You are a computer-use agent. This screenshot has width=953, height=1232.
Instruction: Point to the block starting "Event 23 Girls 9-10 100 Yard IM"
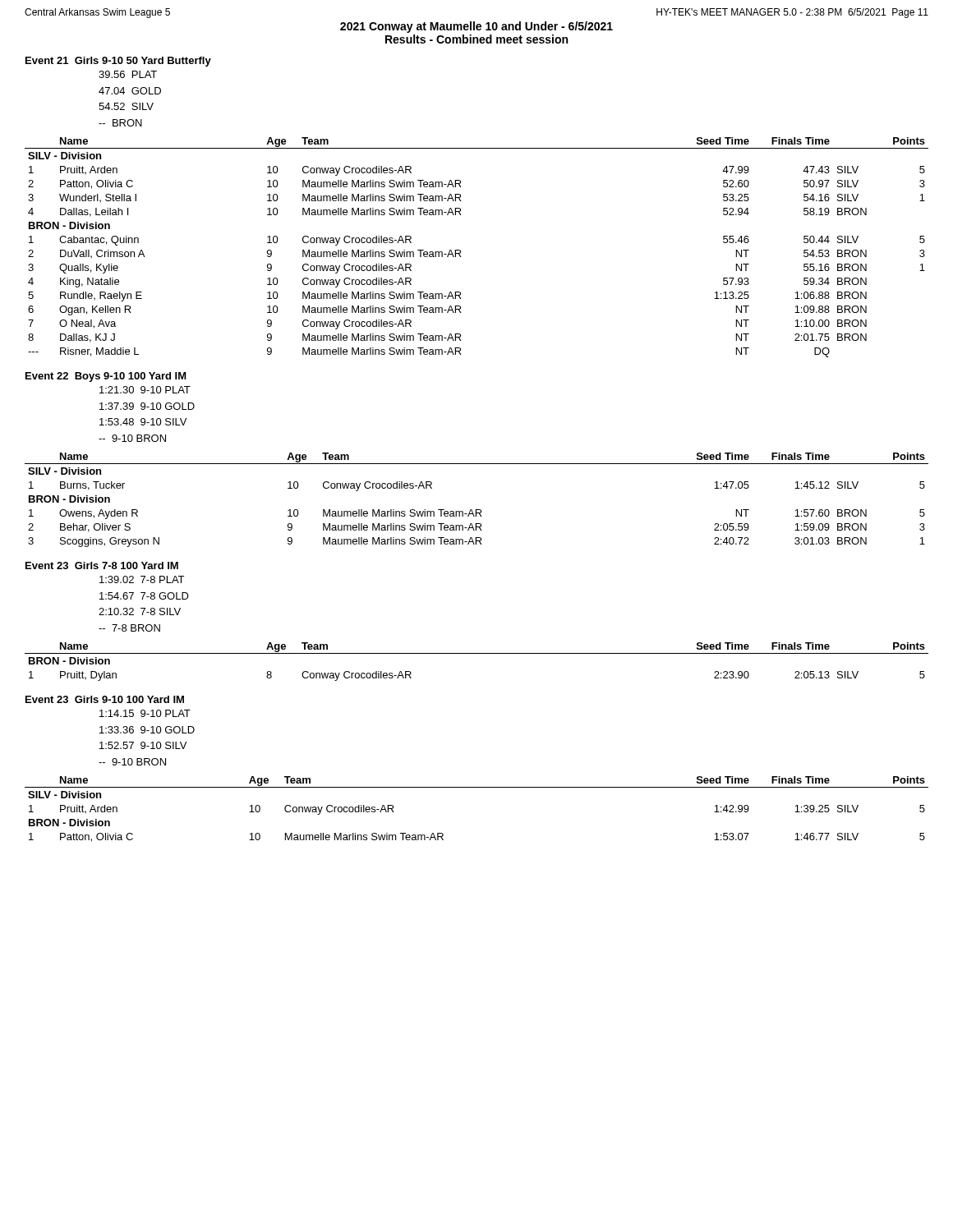(105, 699)
